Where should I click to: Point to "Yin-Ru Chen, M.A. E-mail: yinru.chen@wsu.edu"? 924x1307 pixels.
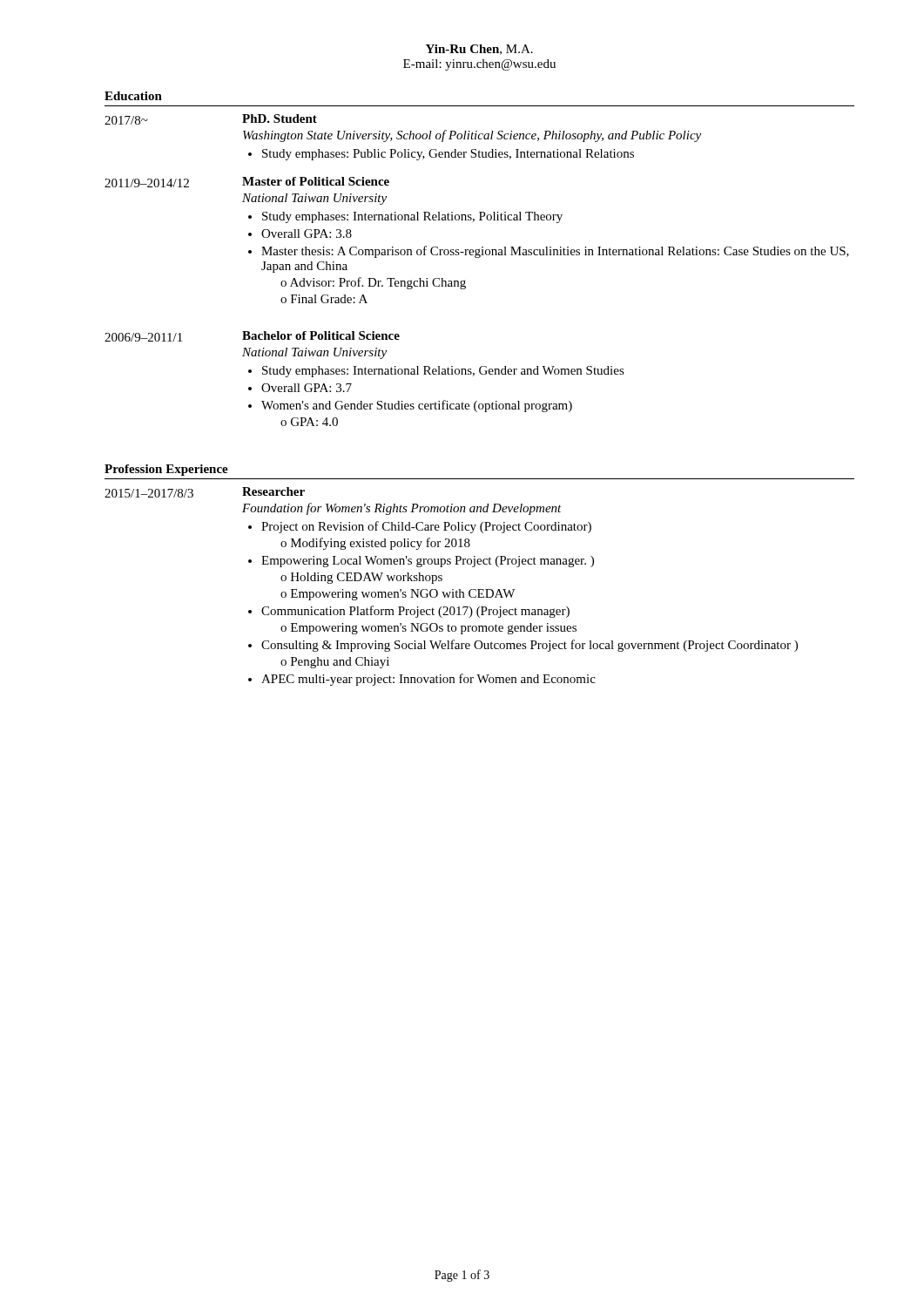tap(479, 57)
